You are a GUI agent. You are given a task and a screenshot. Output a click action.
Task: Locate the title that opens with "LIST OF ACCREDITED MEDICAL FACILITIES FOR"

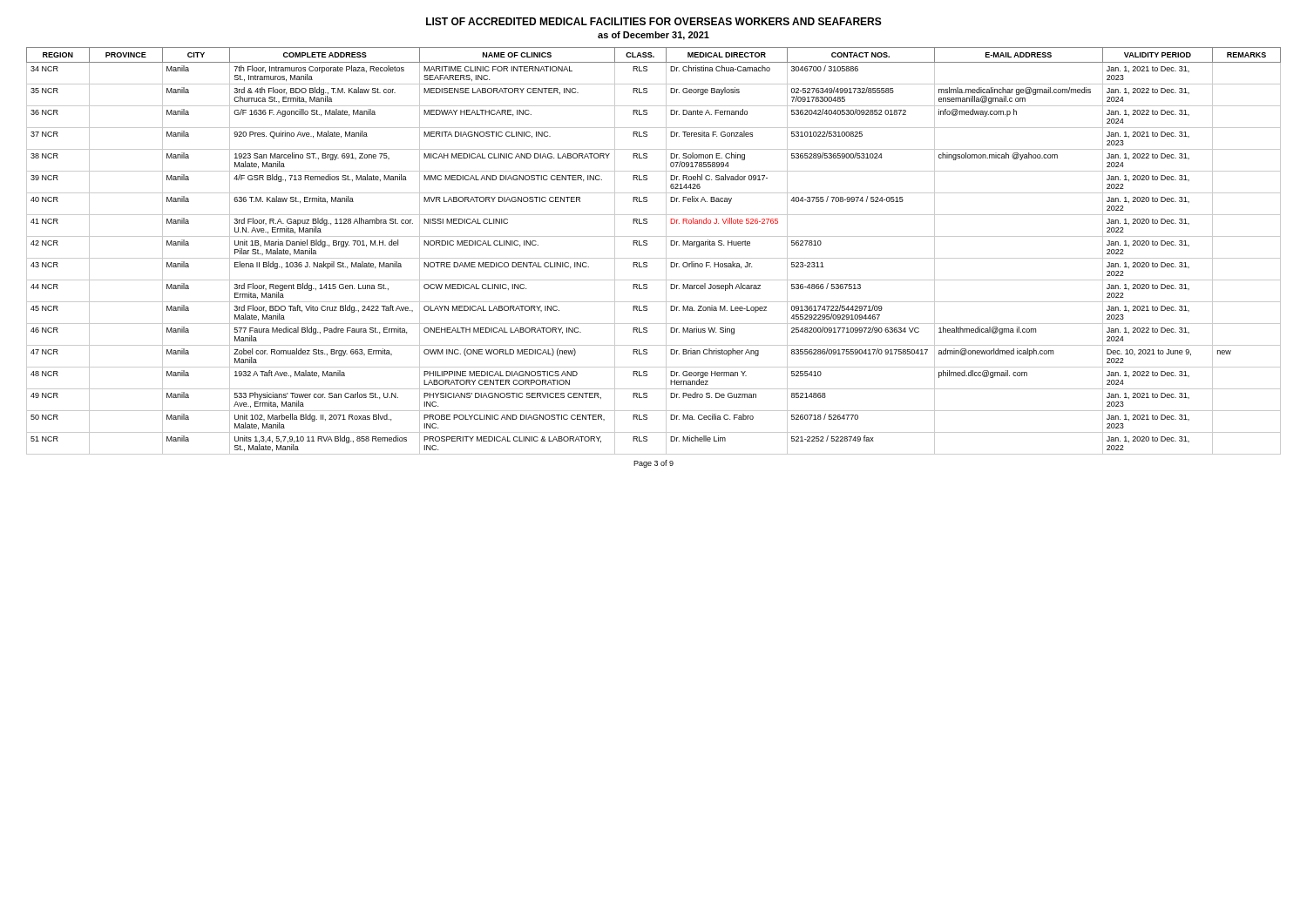(x=654, y=22)
